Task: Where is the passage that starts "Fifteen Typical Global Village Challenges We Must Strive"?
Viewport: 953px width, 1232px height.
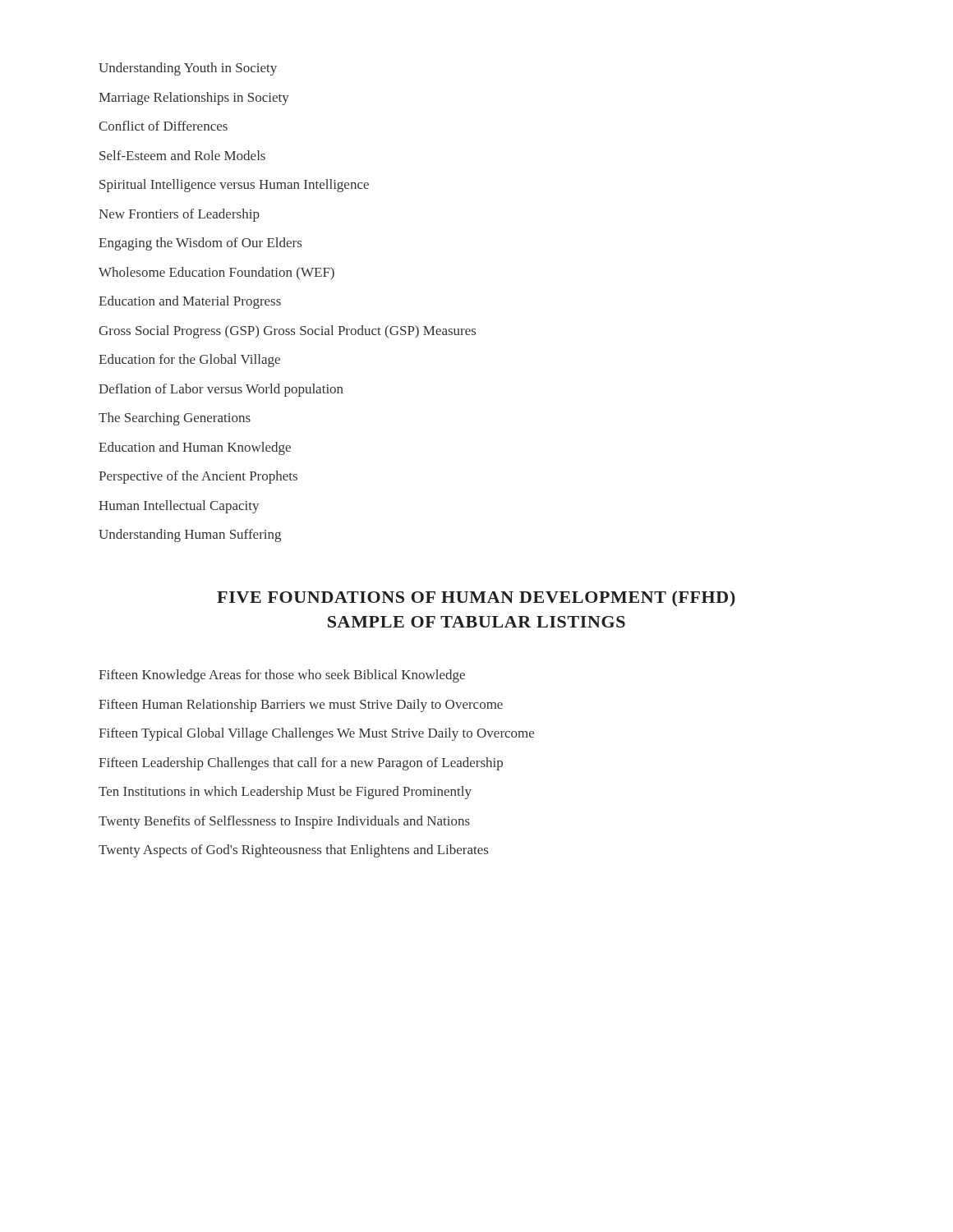Action: point(317,733)
